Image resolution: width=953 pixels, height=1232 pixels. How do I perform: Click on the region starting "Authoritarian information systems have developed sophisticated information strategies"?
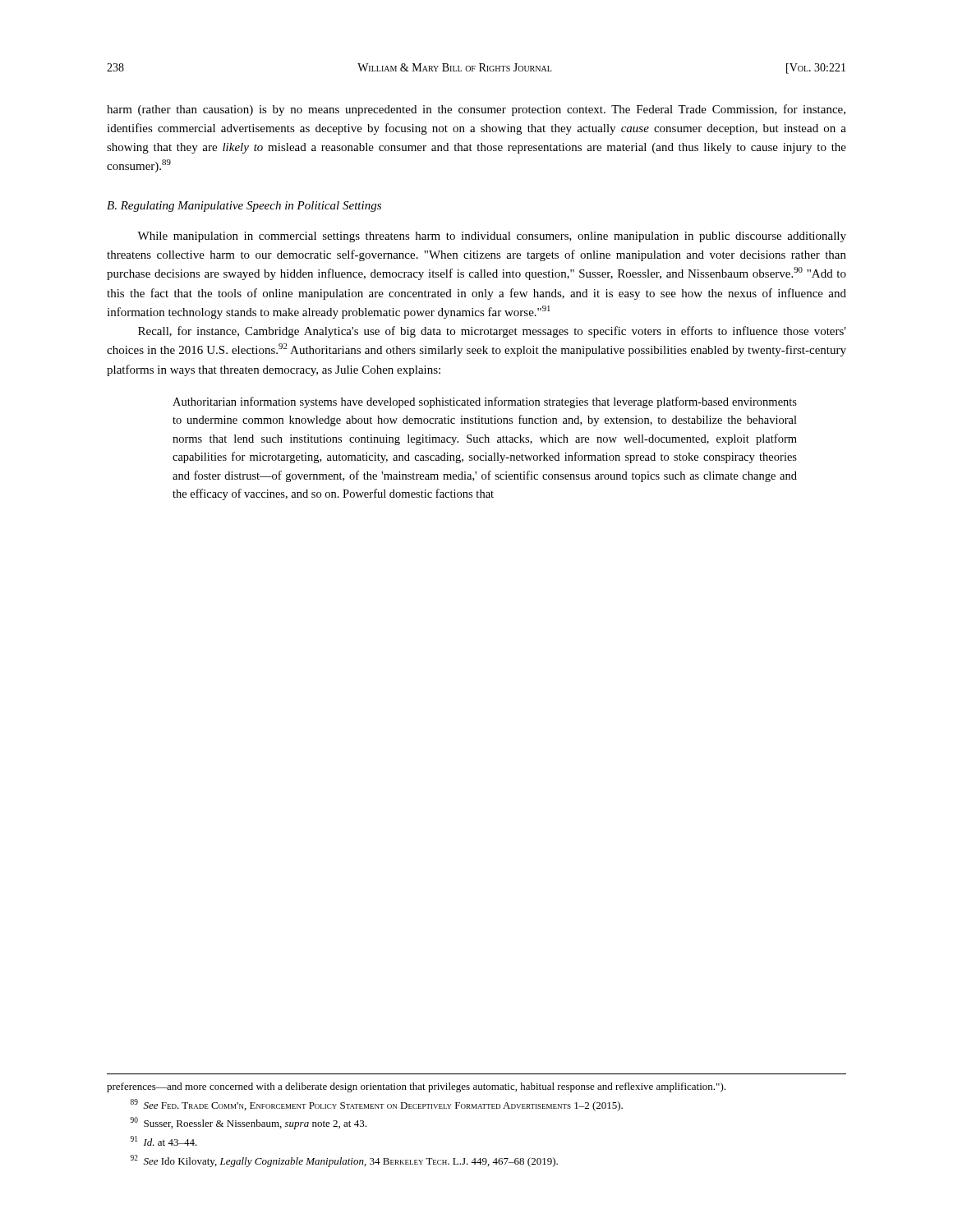click(x=485, y=448)
